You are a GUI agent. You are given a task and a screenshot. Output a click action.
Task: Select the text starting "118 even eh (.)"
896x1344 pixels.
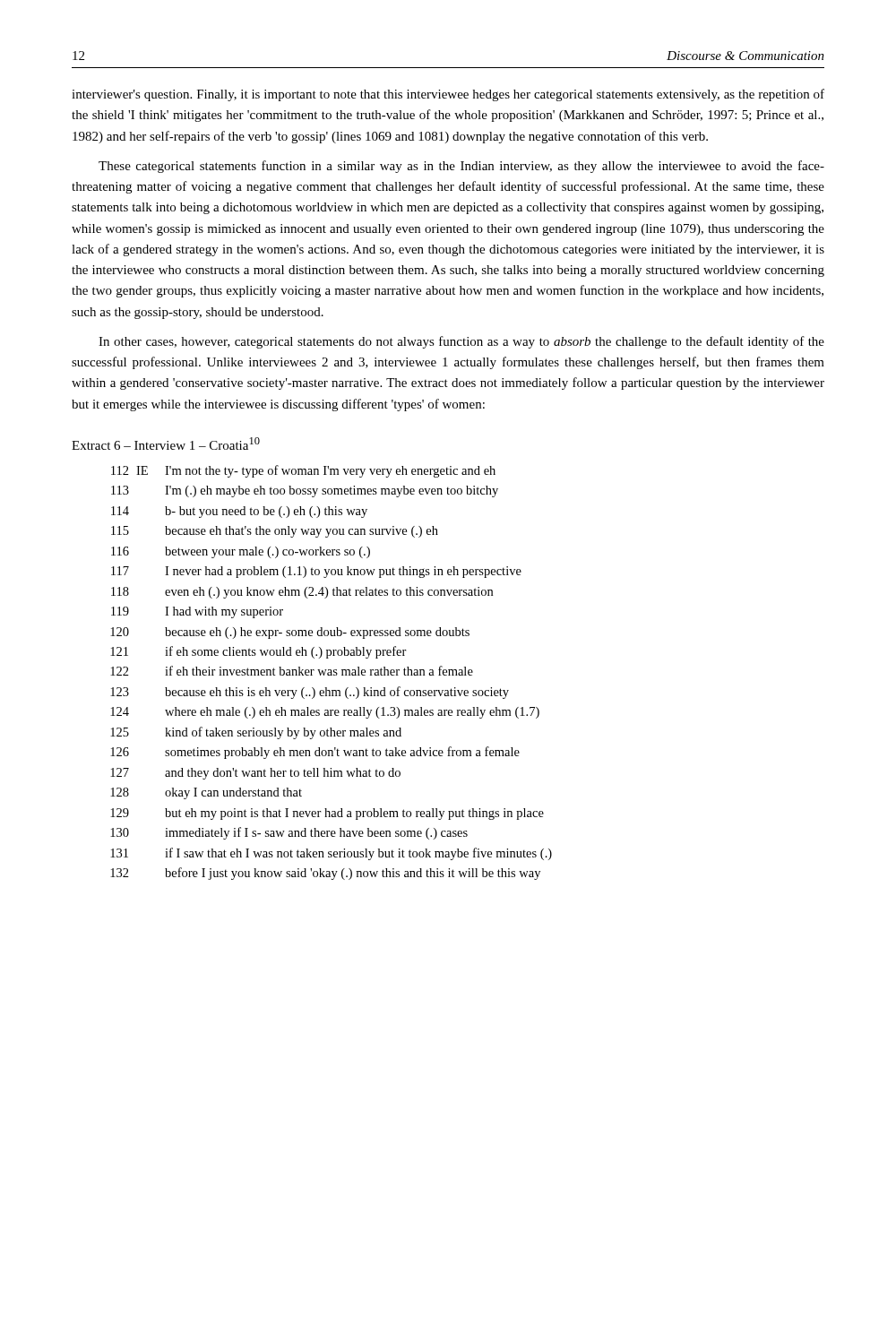(x=295, y=591)
